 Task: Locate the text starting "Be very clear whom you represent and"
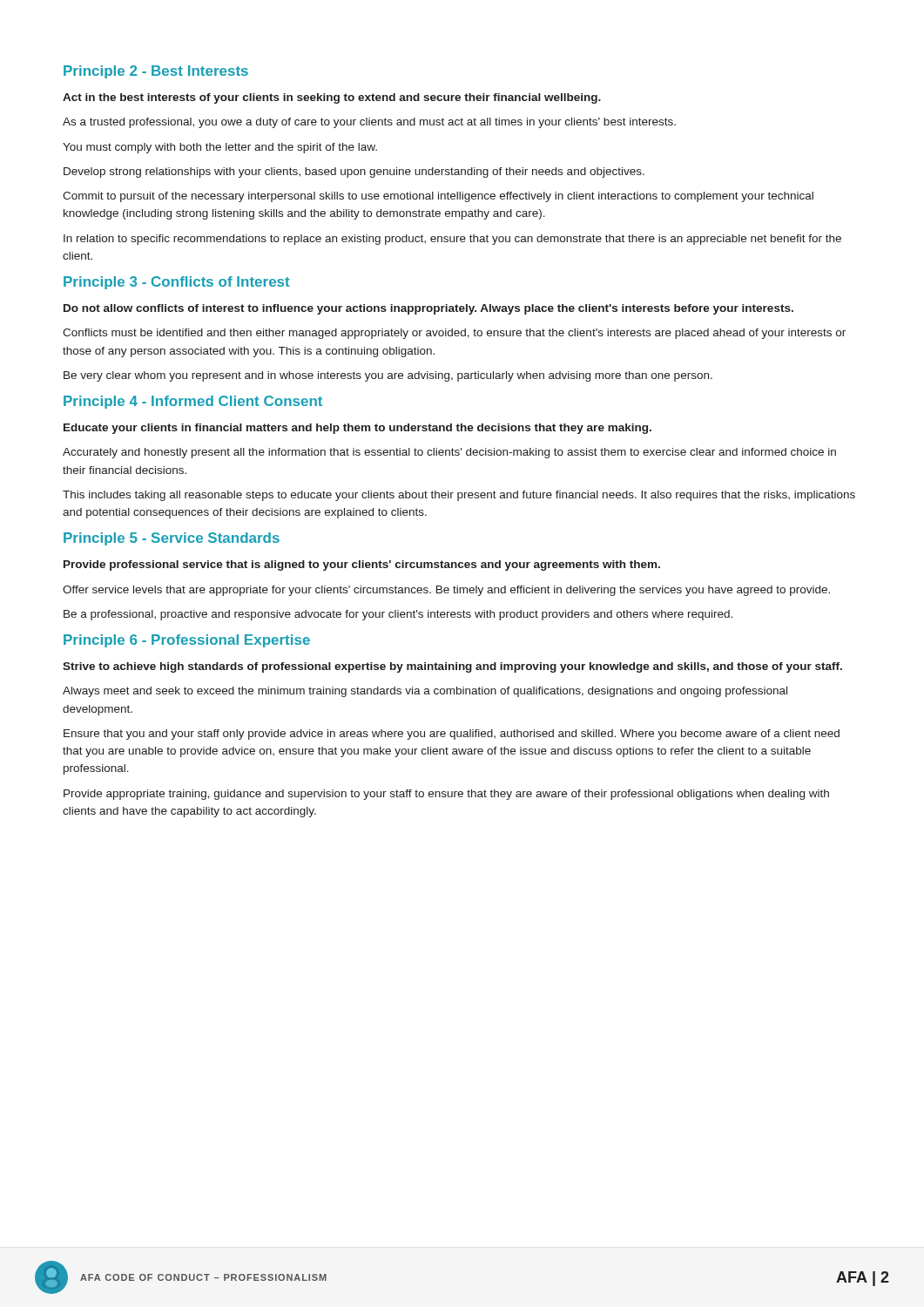click(x=388, y=375)
